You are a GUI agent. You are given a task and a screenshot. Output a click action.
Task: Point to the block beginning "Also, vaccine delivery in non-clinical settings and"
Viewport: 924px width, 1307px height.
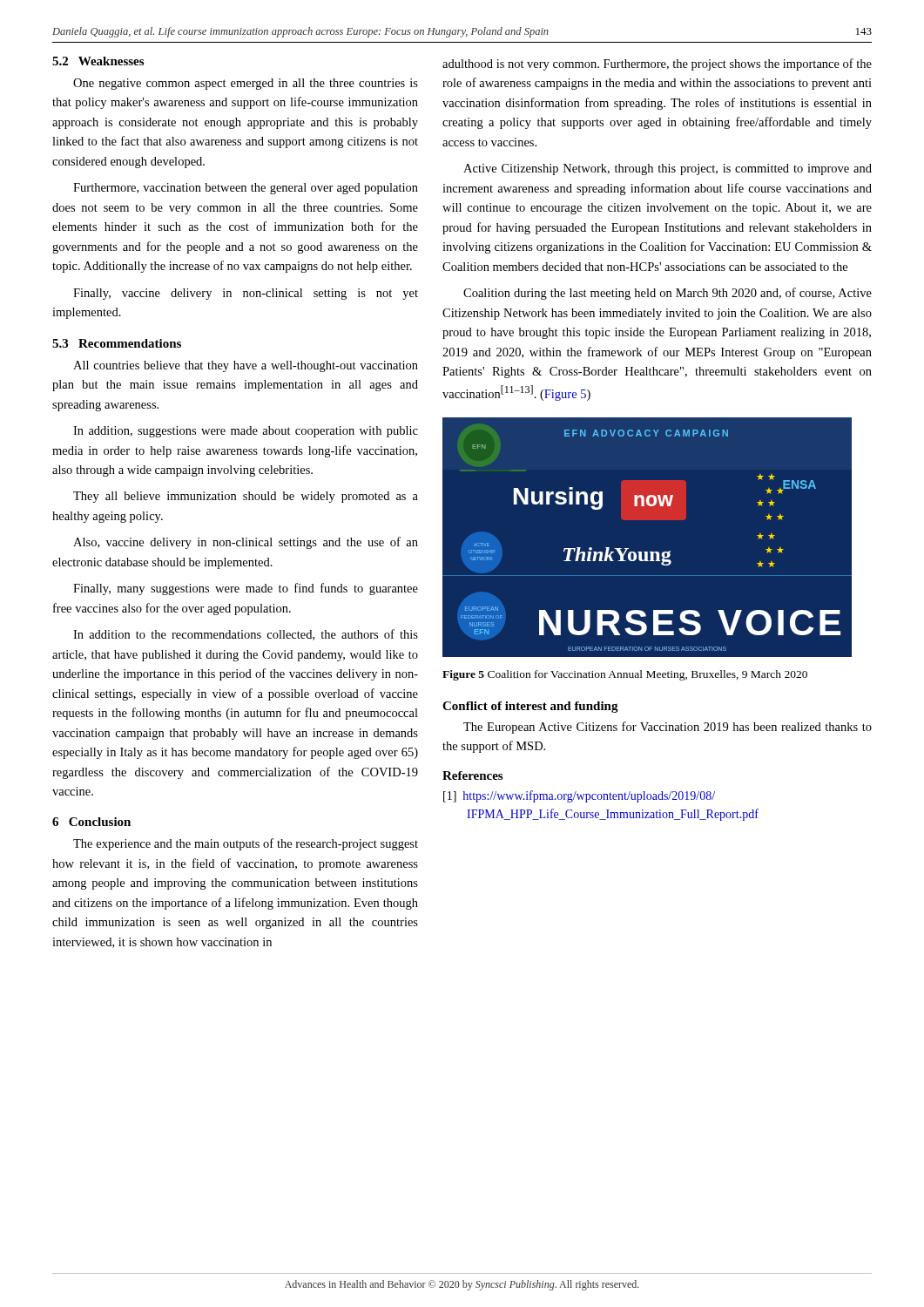[x=235, y=552]
